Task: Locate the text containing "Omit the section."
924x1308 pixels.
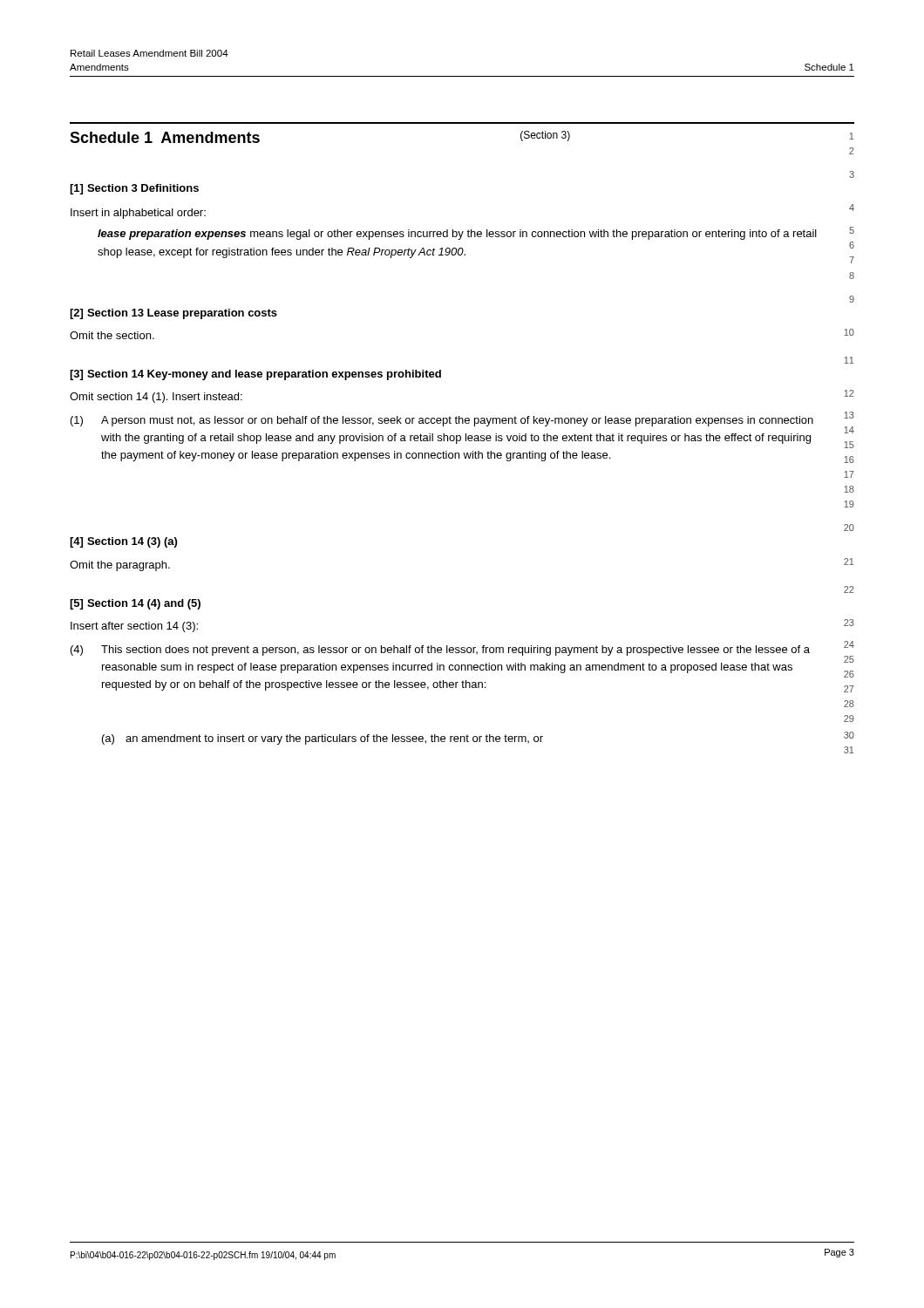Action: click(x=112, y=335)
